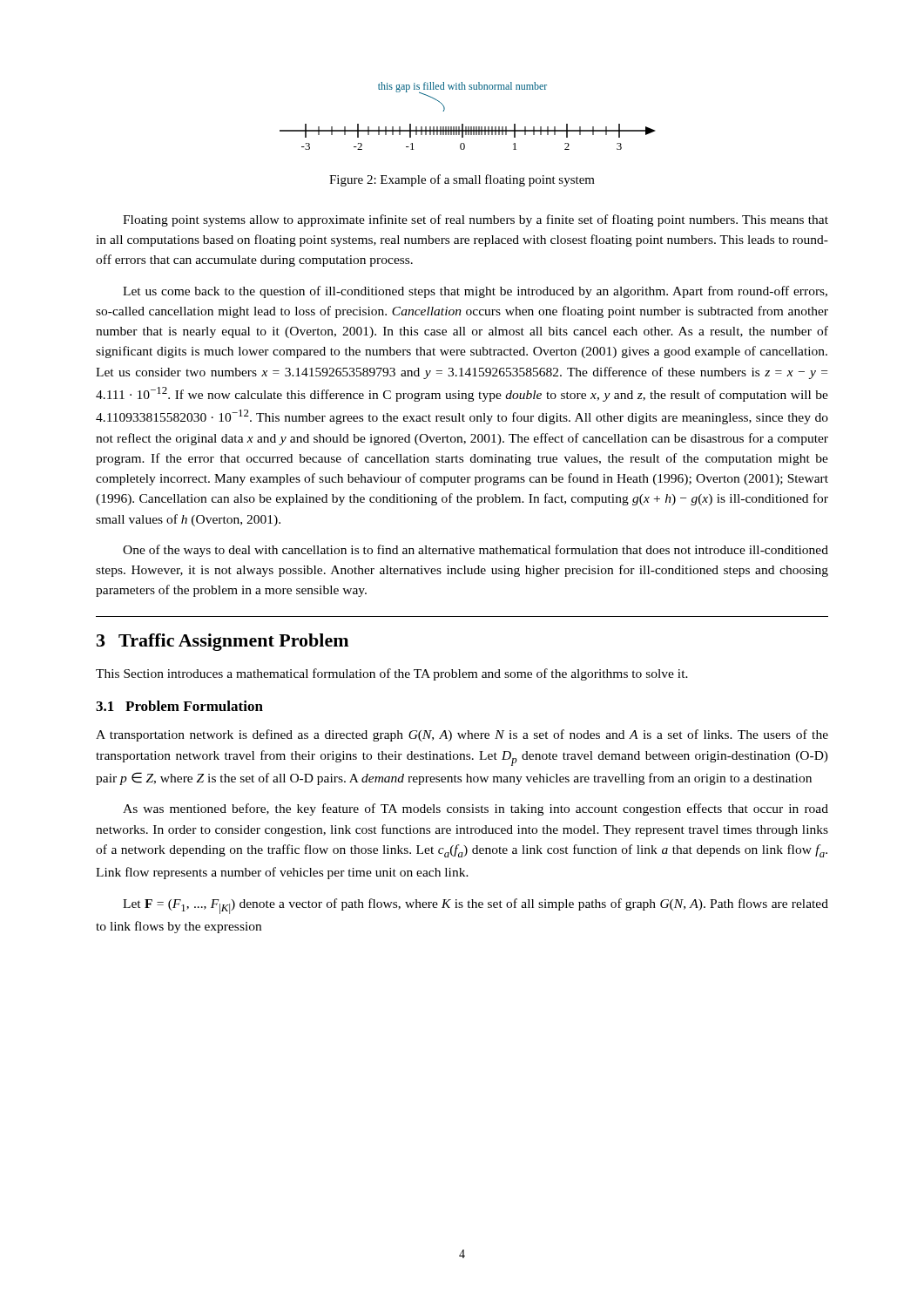Locate the region starting "One of the ways to"
The image size is (924, 1307).
pos(462,569)
